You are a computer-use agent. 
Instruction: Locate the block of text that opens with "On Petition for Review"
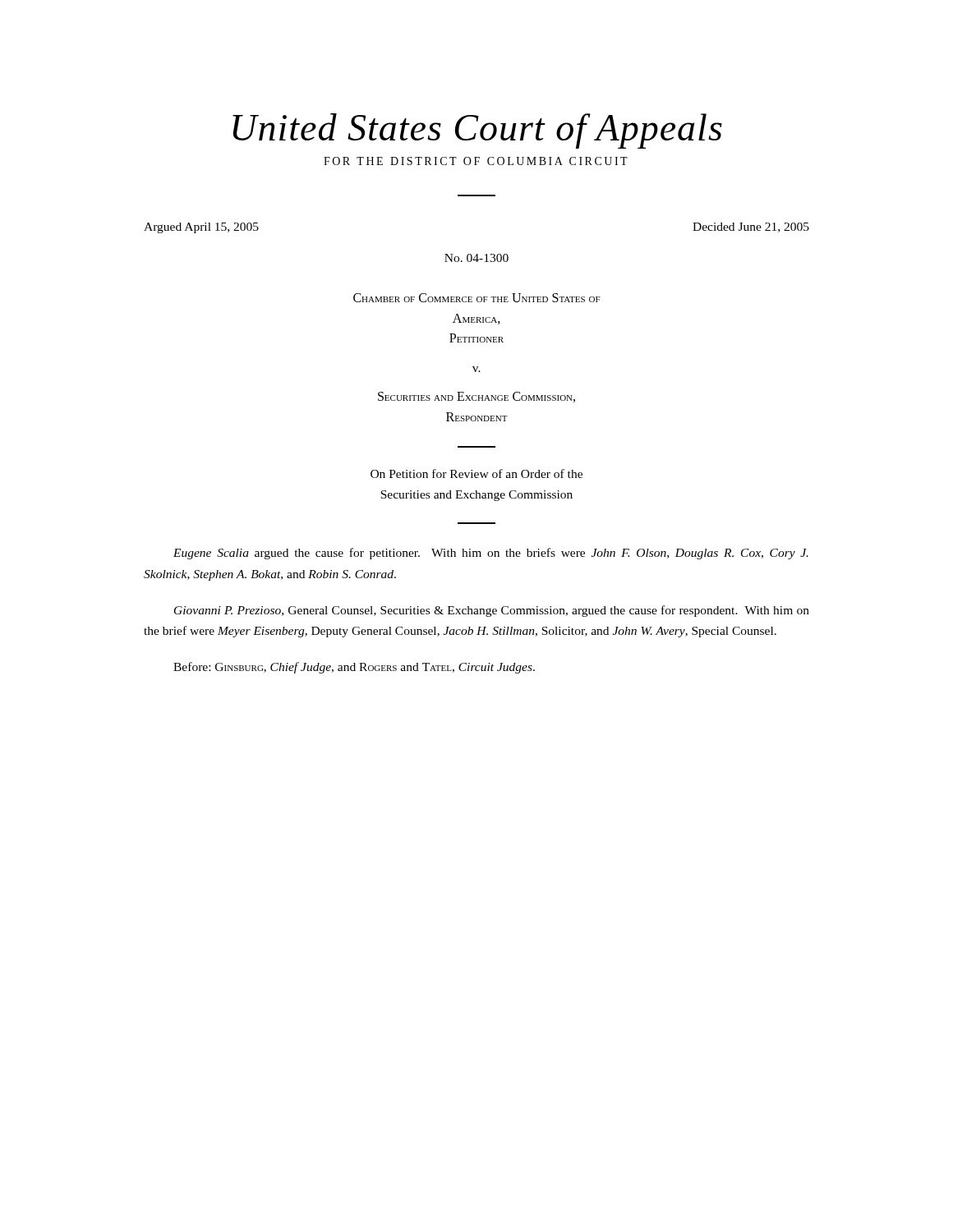click(476, 484)
